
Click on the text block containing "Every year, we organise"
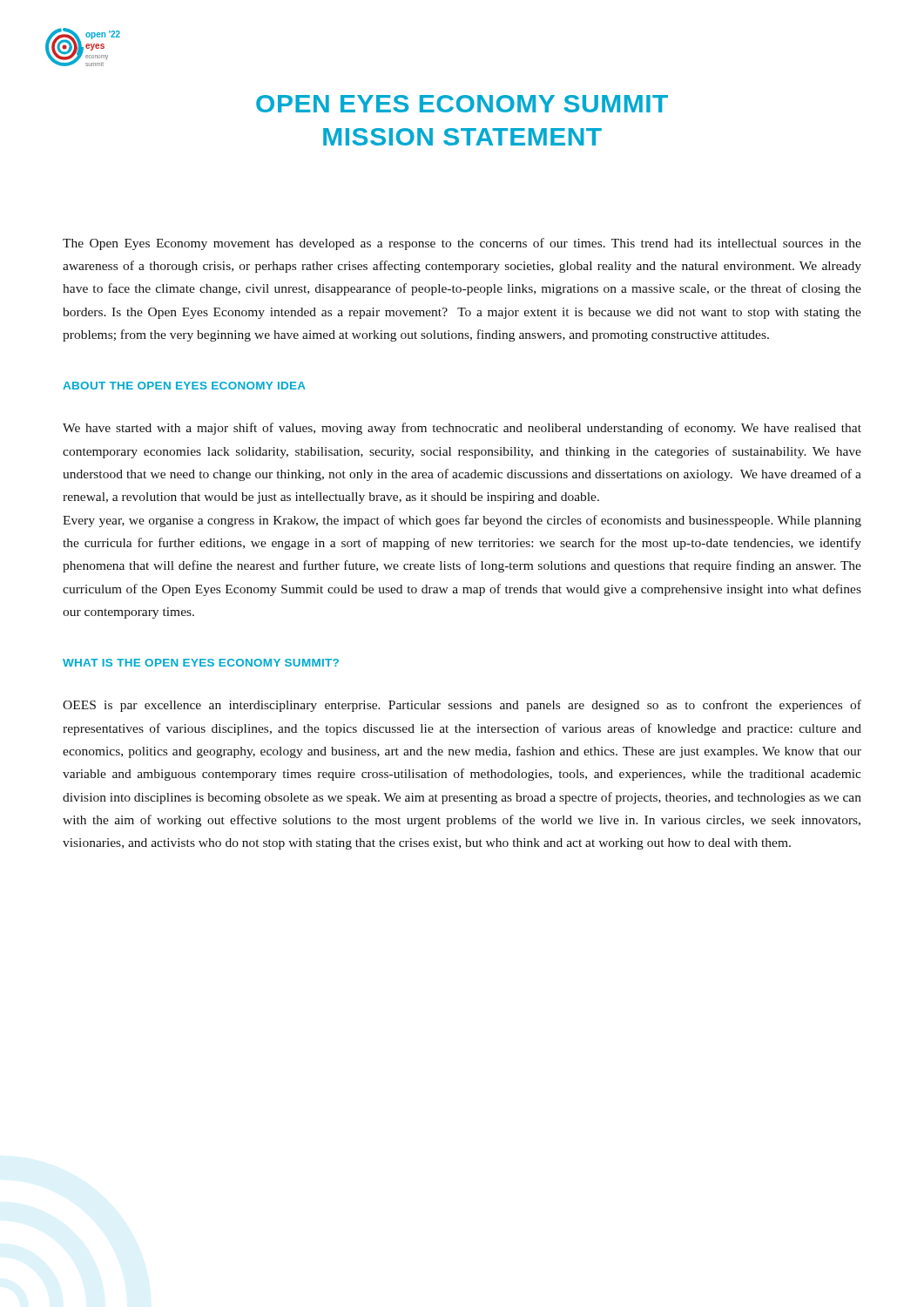point(462,566)
